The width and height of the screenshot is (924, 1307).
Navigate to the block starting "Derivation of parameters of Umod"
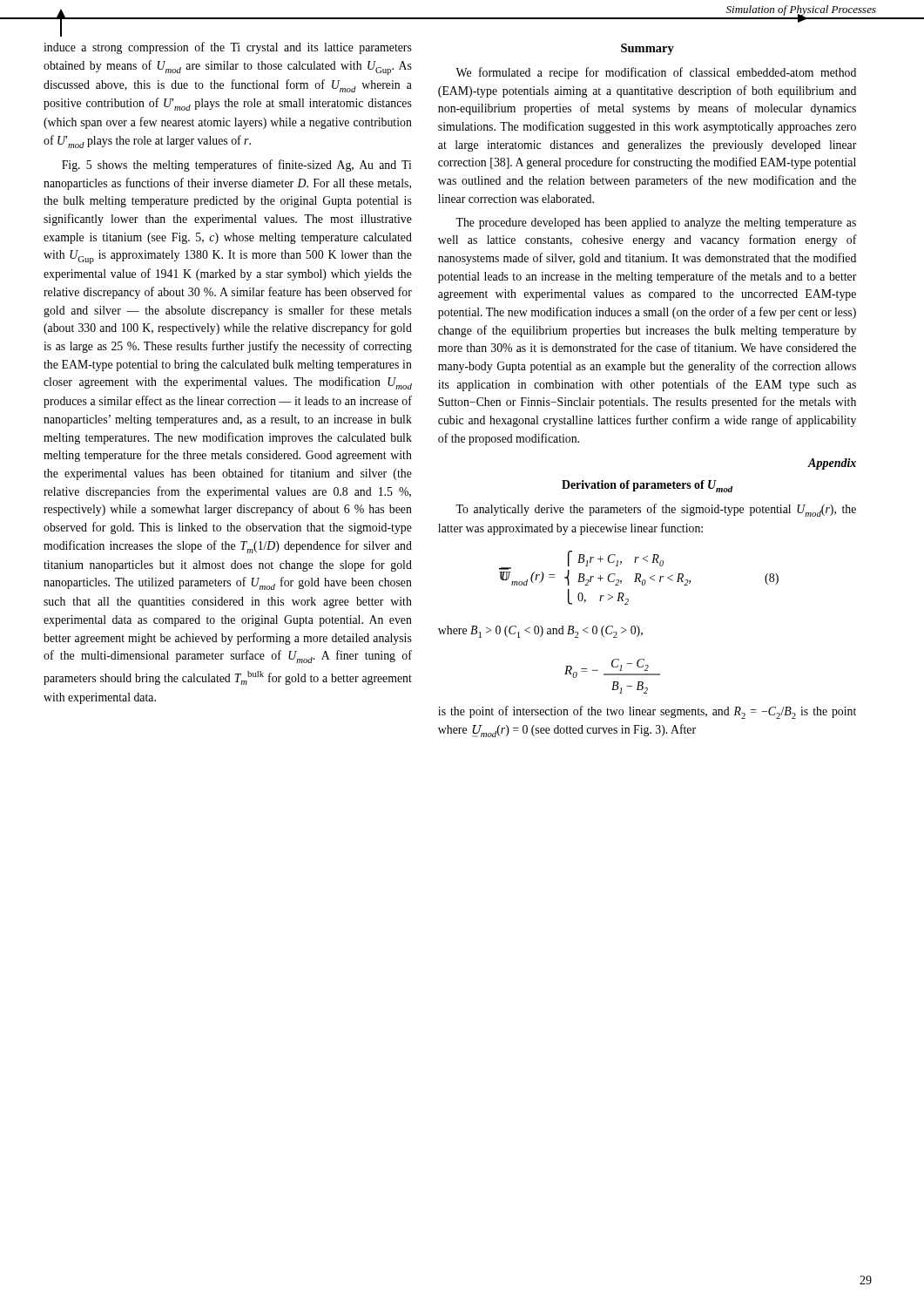647,486
